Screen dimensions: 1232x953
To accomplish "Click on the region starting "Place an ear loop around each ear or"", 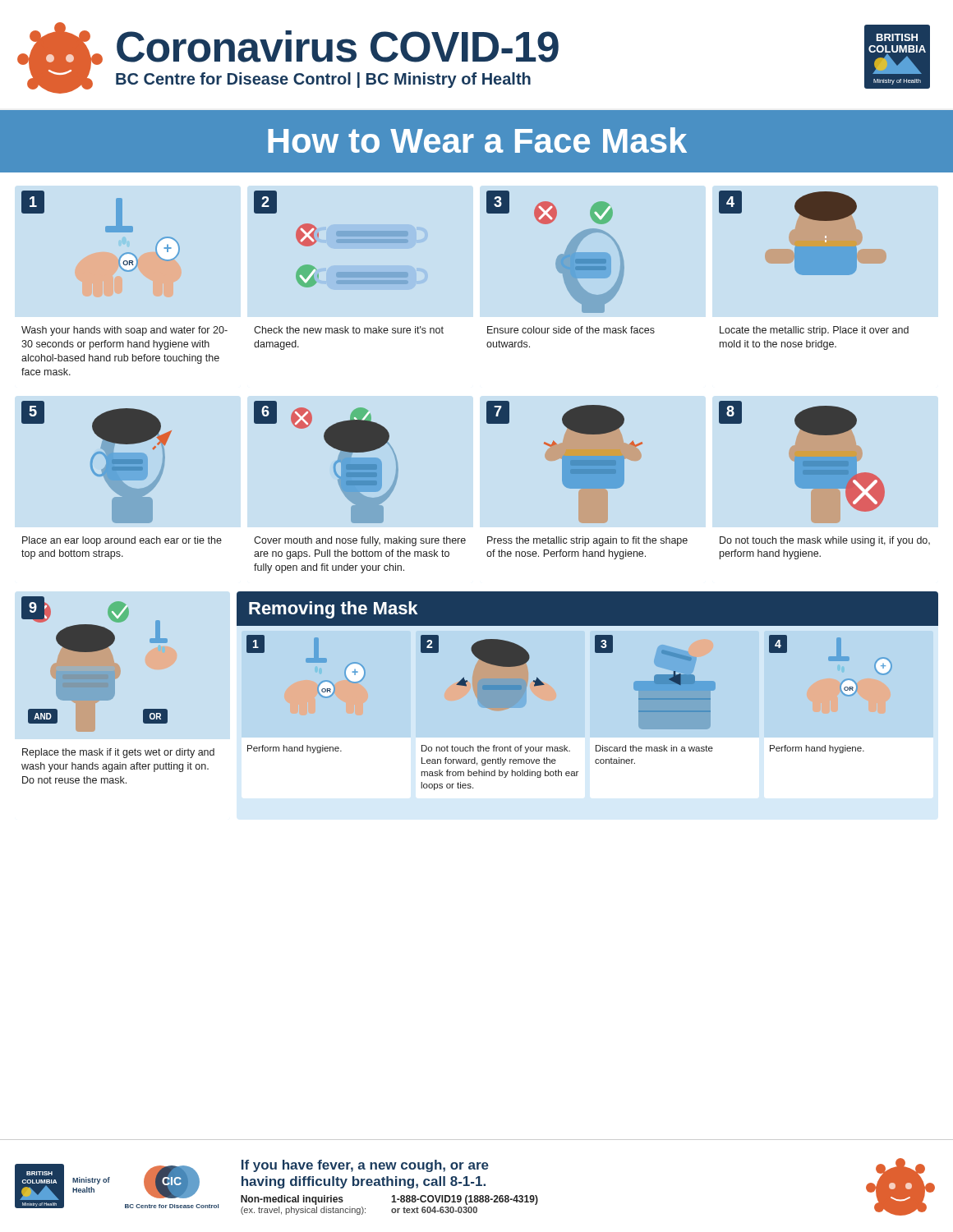I will 122,547.
